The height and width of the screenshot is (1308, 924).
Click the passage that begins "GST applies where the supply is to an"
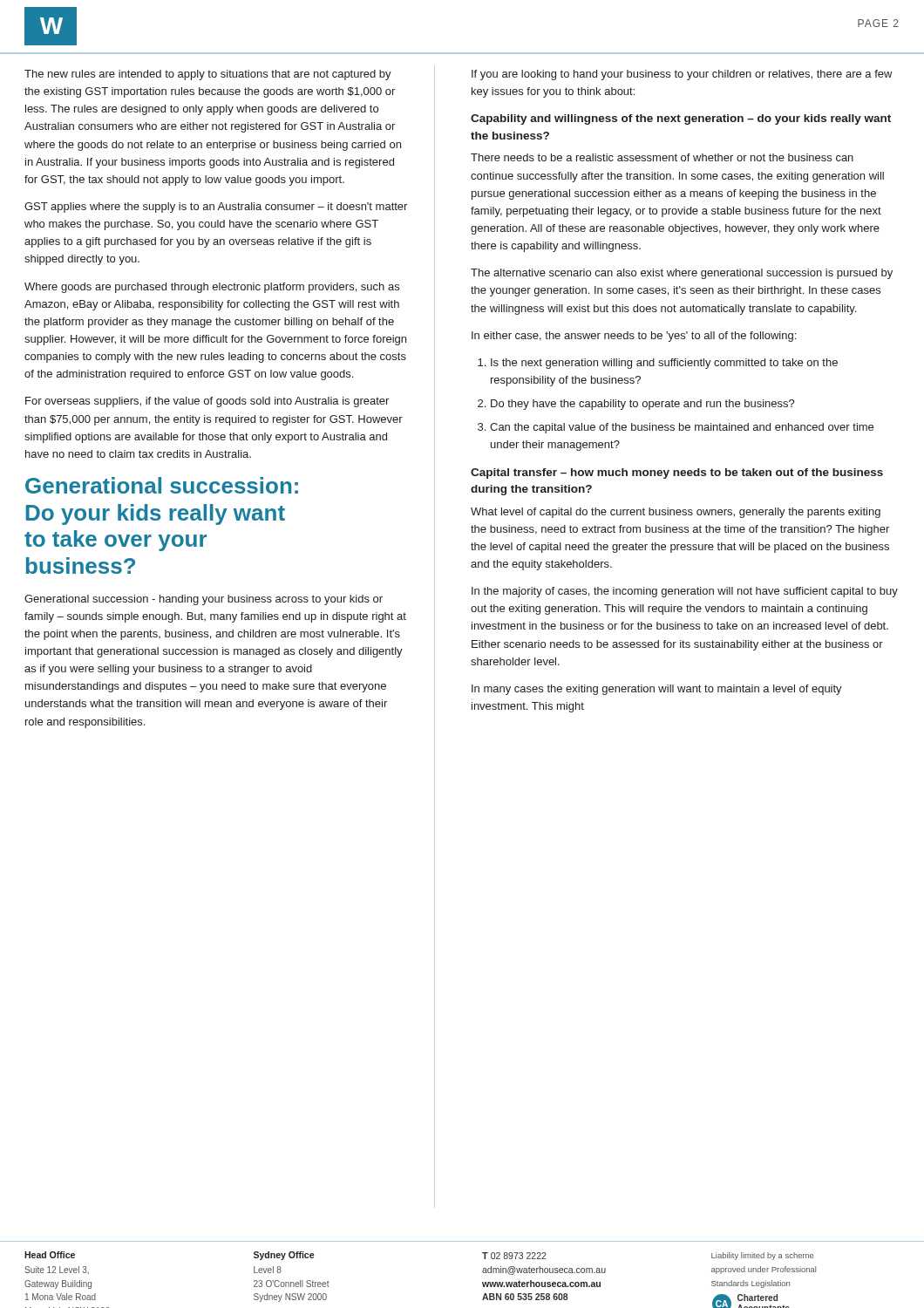(x=216, y=233)
